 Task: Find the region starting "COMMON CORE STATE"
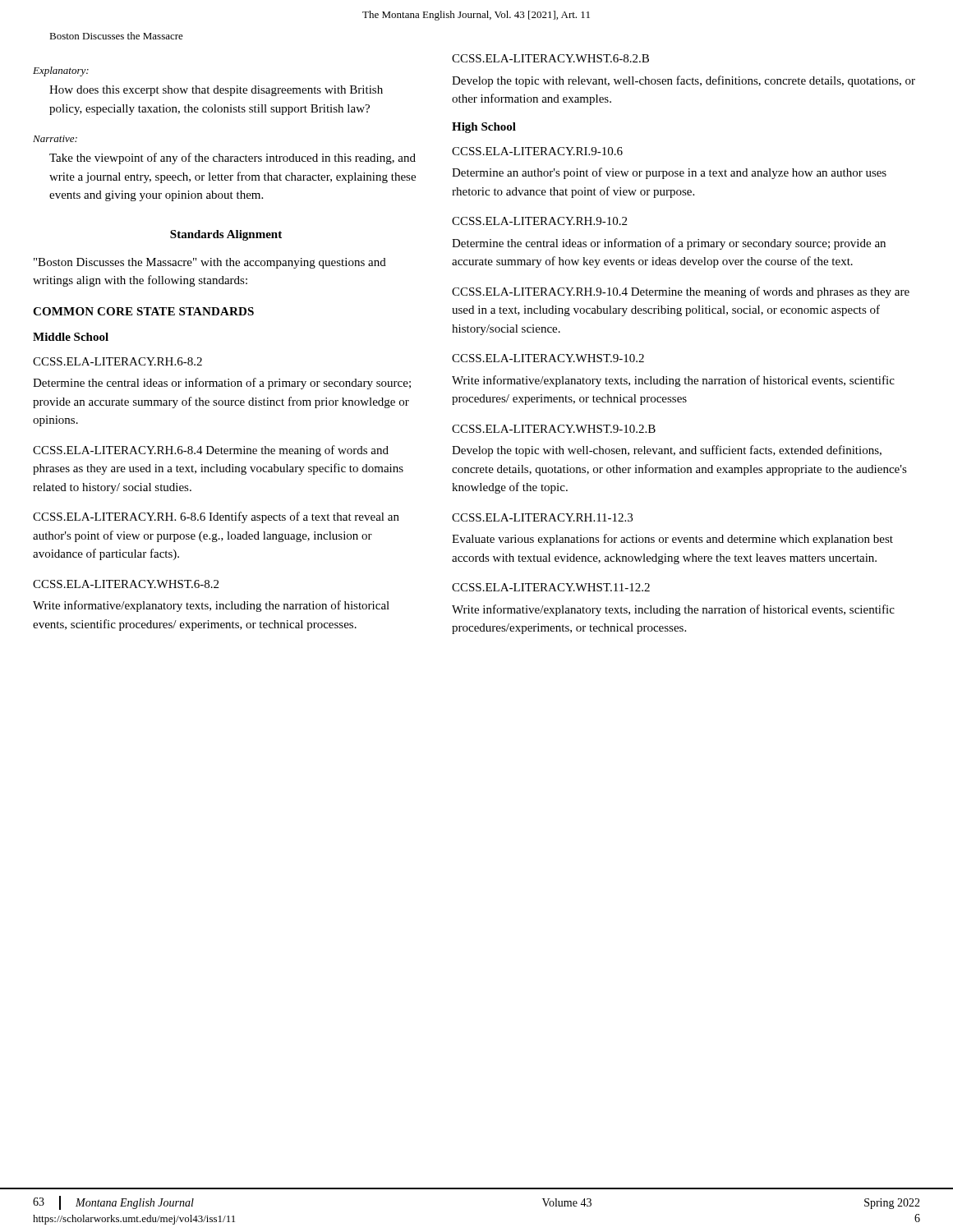[x=144, y=311]
